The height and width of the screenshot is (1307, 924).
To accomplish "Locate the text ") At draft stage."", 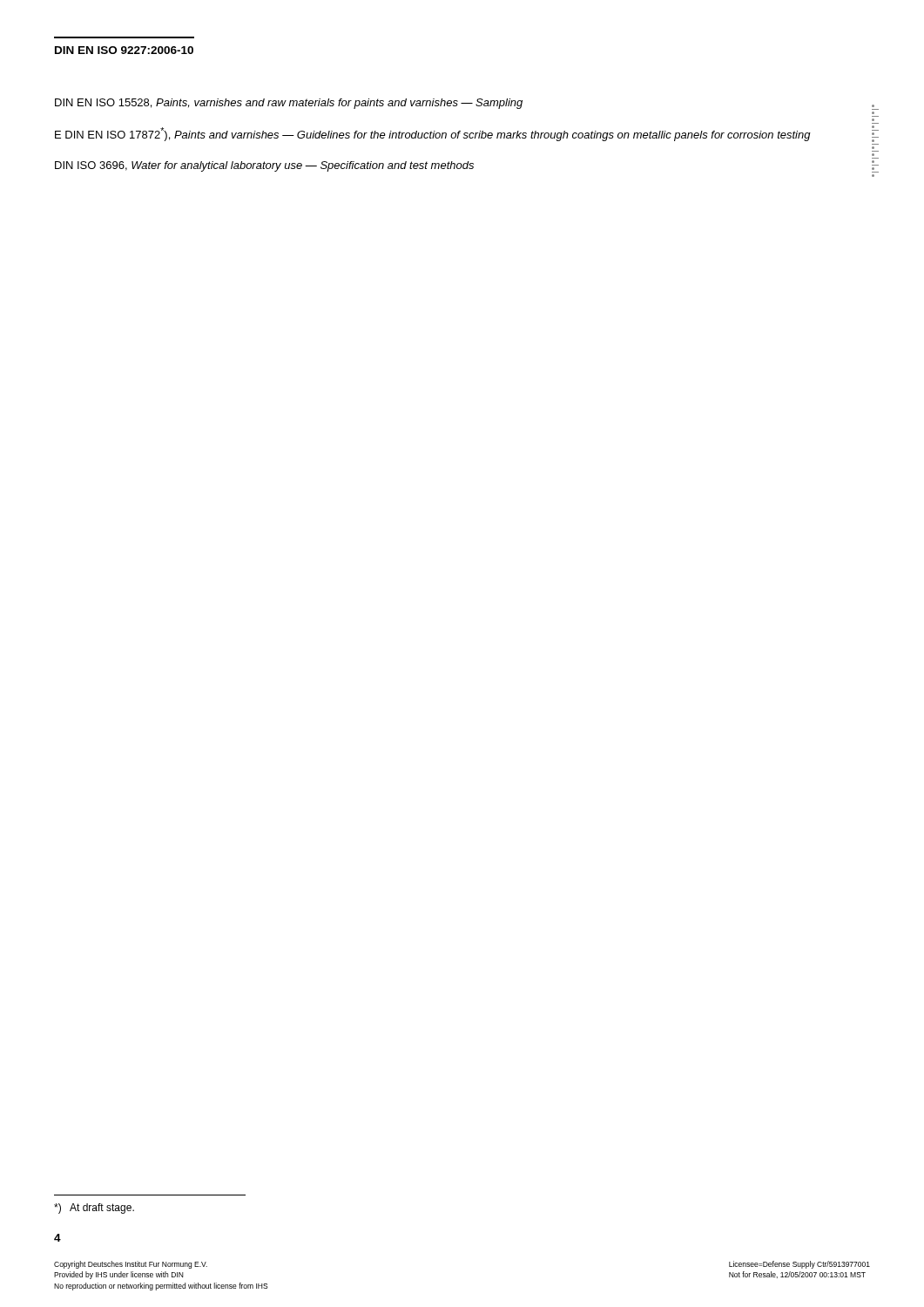I will point(150,1205).
